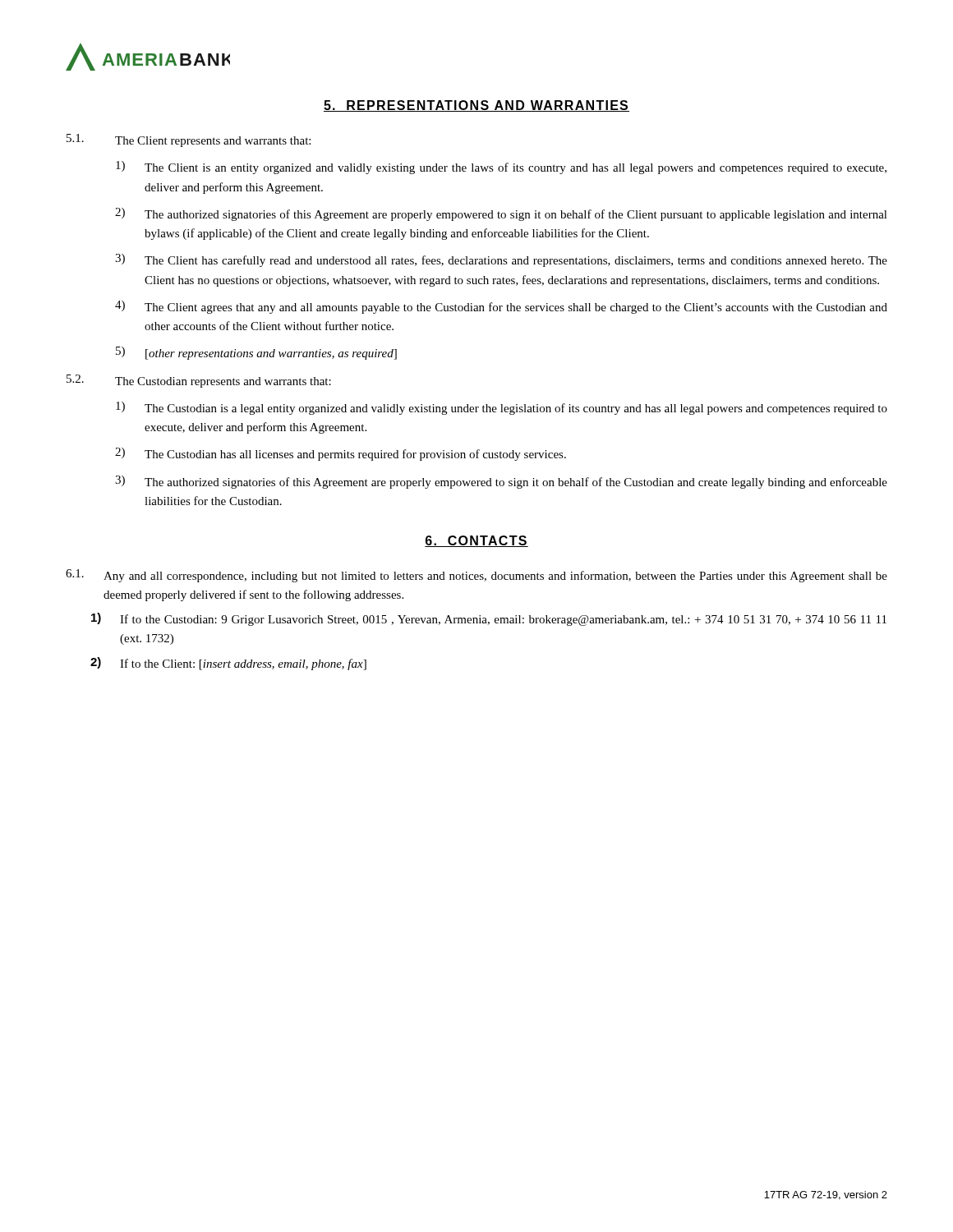Locate the block of text that opens with "5) [other representations and warranties,"
The width and height of the screenshot is (953, 1232).
(256, 353)
